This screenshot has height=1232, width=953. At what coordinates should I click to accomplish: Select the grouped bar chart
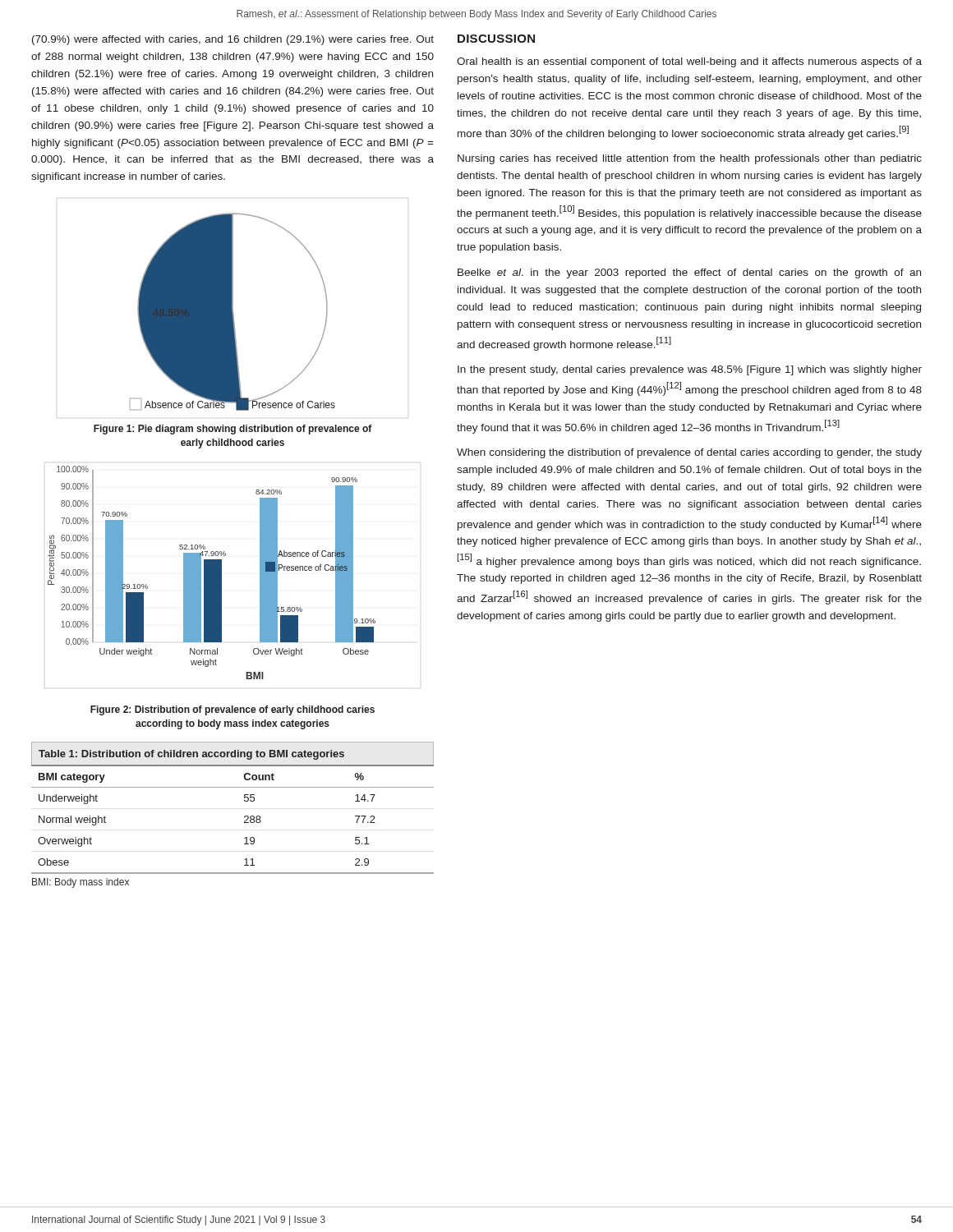click(x=233, y=581)
